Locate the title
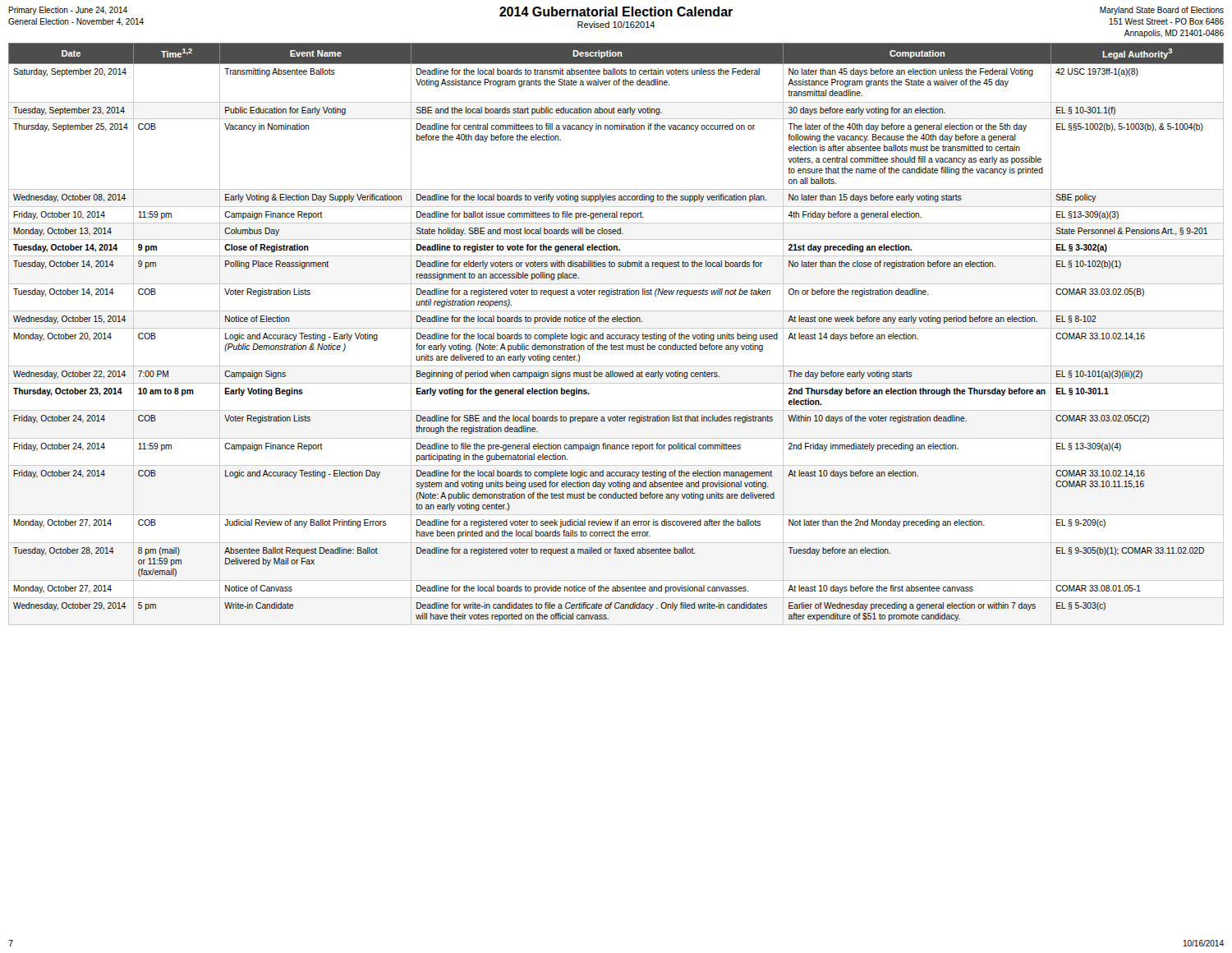 point(616,17)
